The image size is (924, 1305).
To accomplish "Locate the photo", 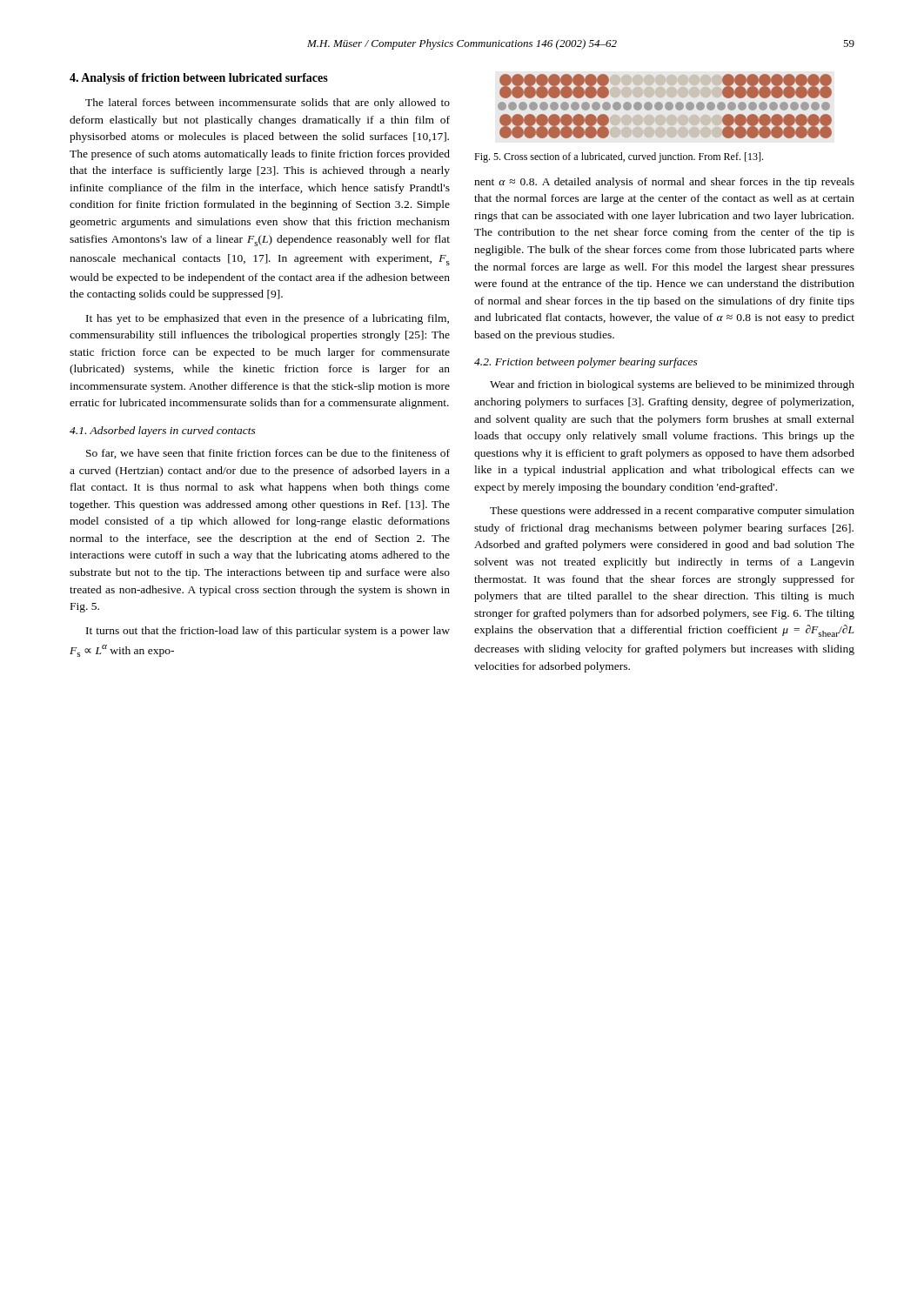I will coord(664,109).
